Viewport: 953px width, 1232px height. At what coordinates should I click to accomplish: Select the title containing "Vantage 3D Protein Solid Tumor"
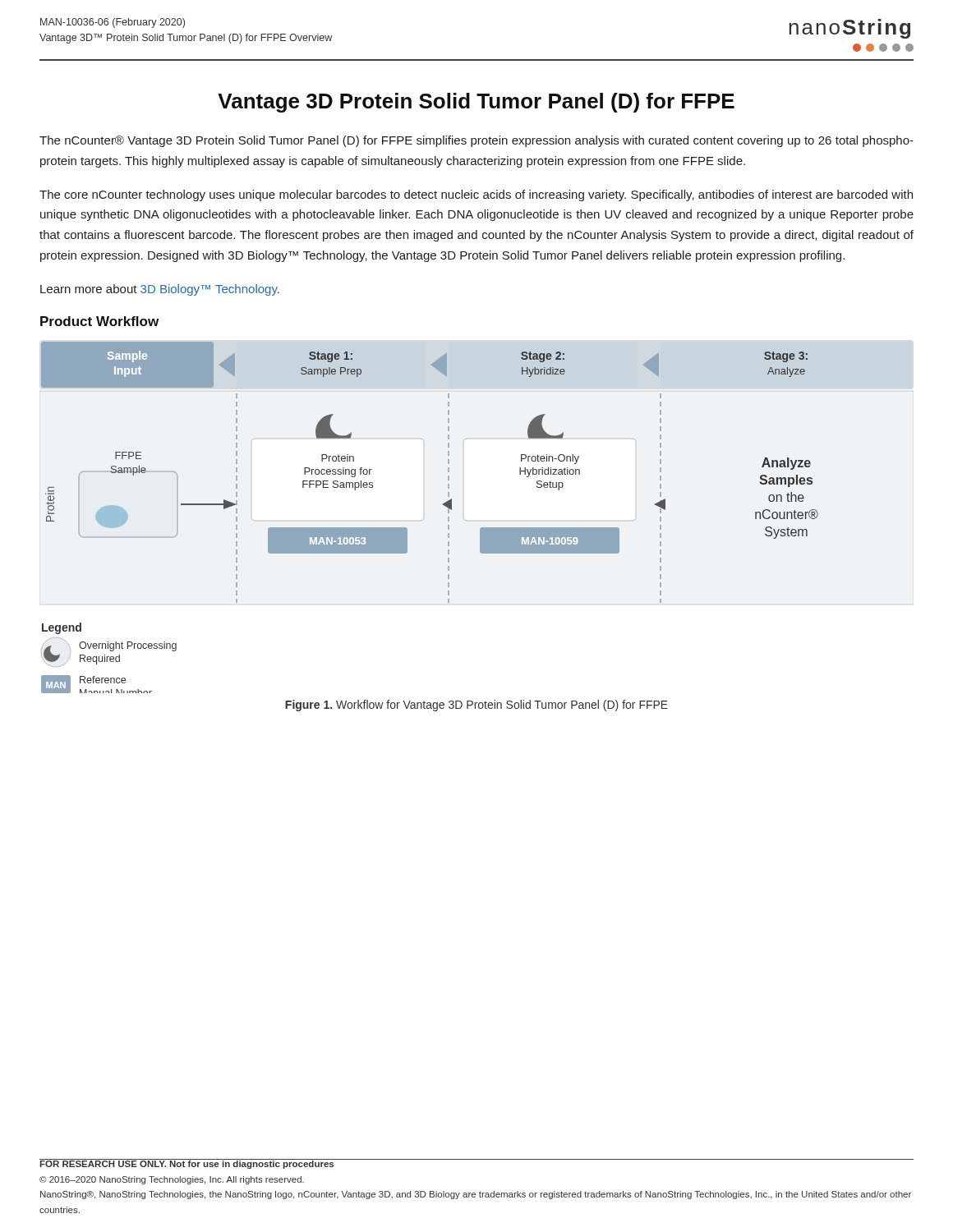476,101
